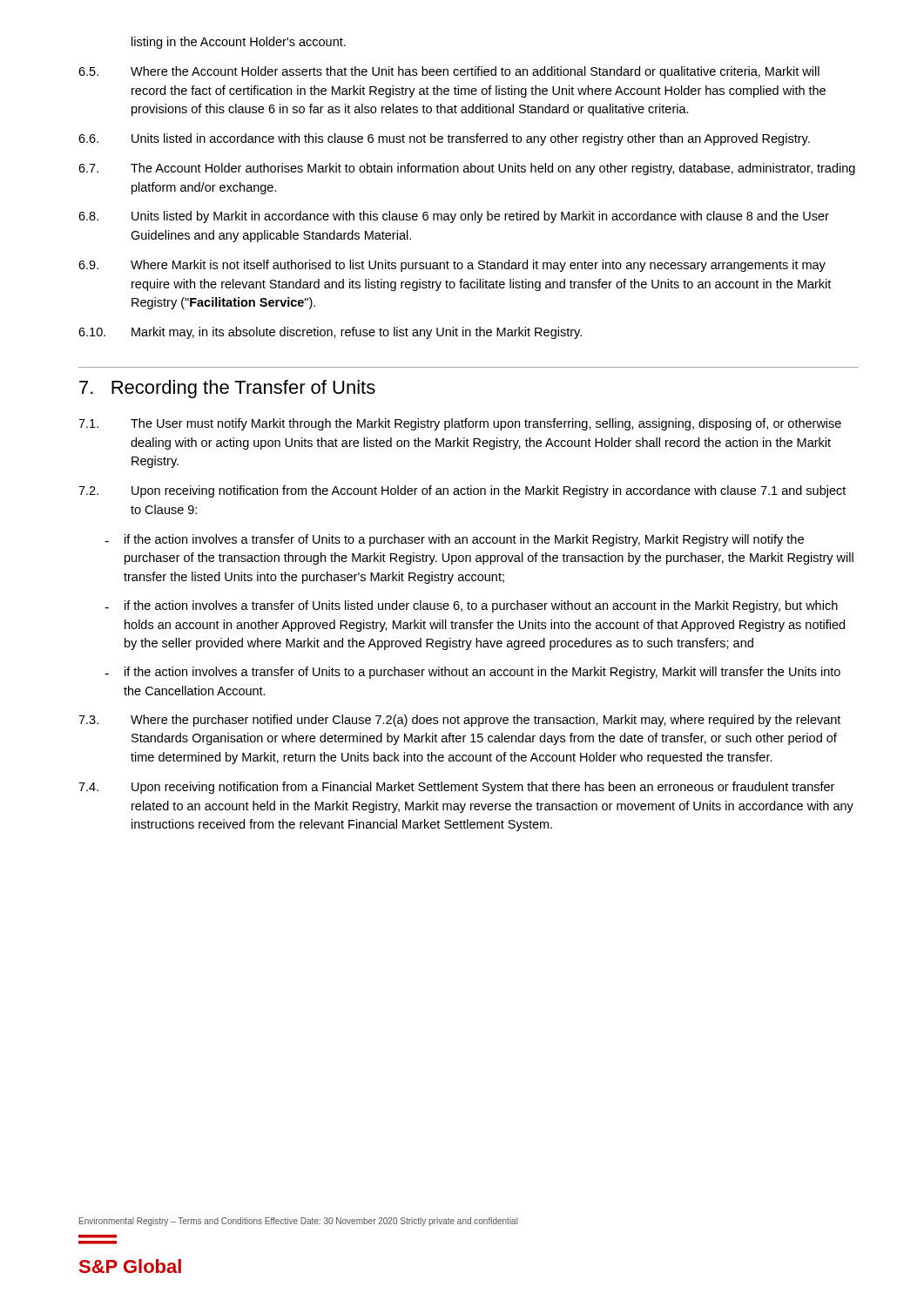Where is the passage that starts "7.3. Where the"?
The image size is (924, 1307).
(x=469, y=739)
